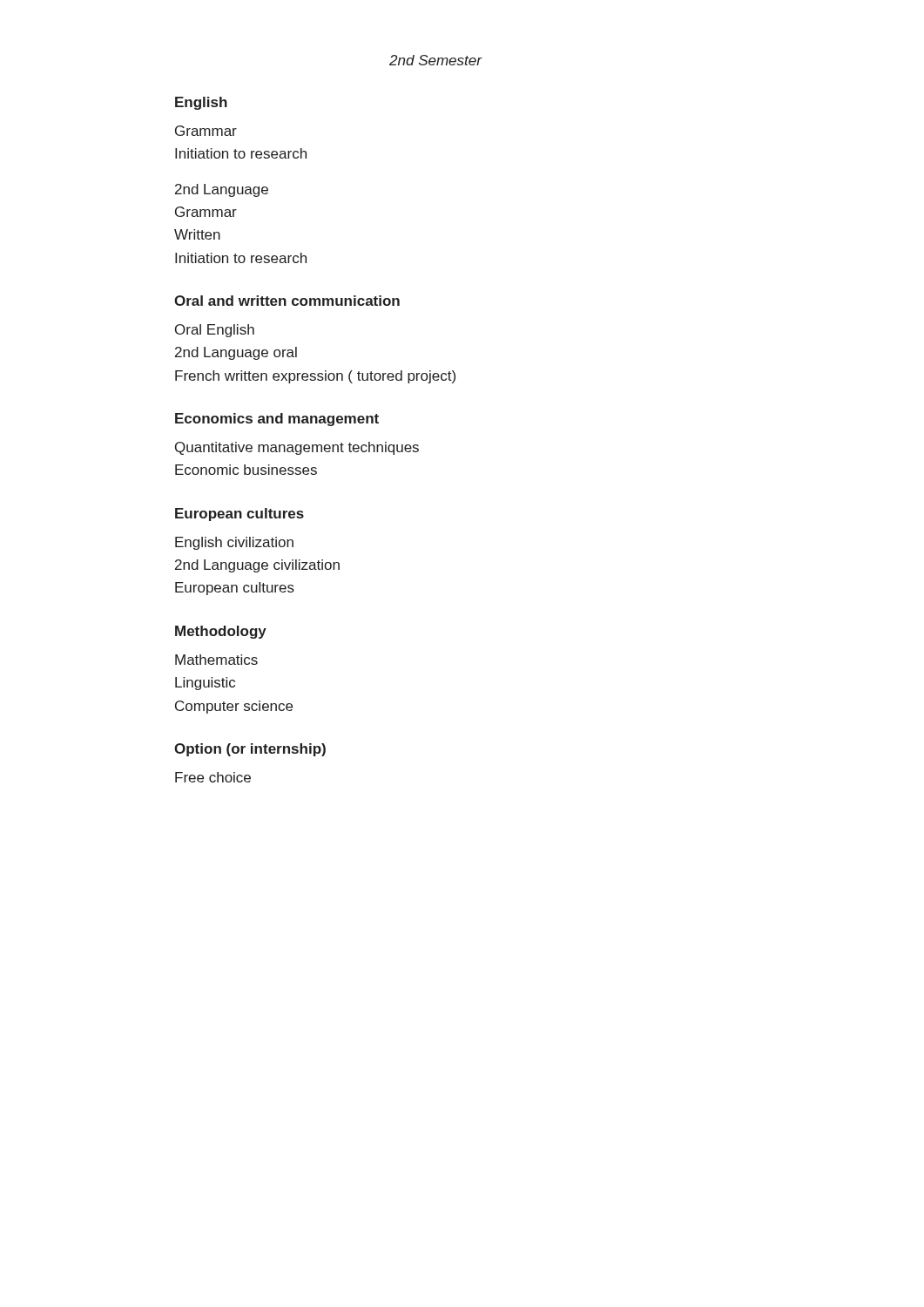Point to "Oral English"
This screenshot has height=1307, width=924.
[215, 330]
